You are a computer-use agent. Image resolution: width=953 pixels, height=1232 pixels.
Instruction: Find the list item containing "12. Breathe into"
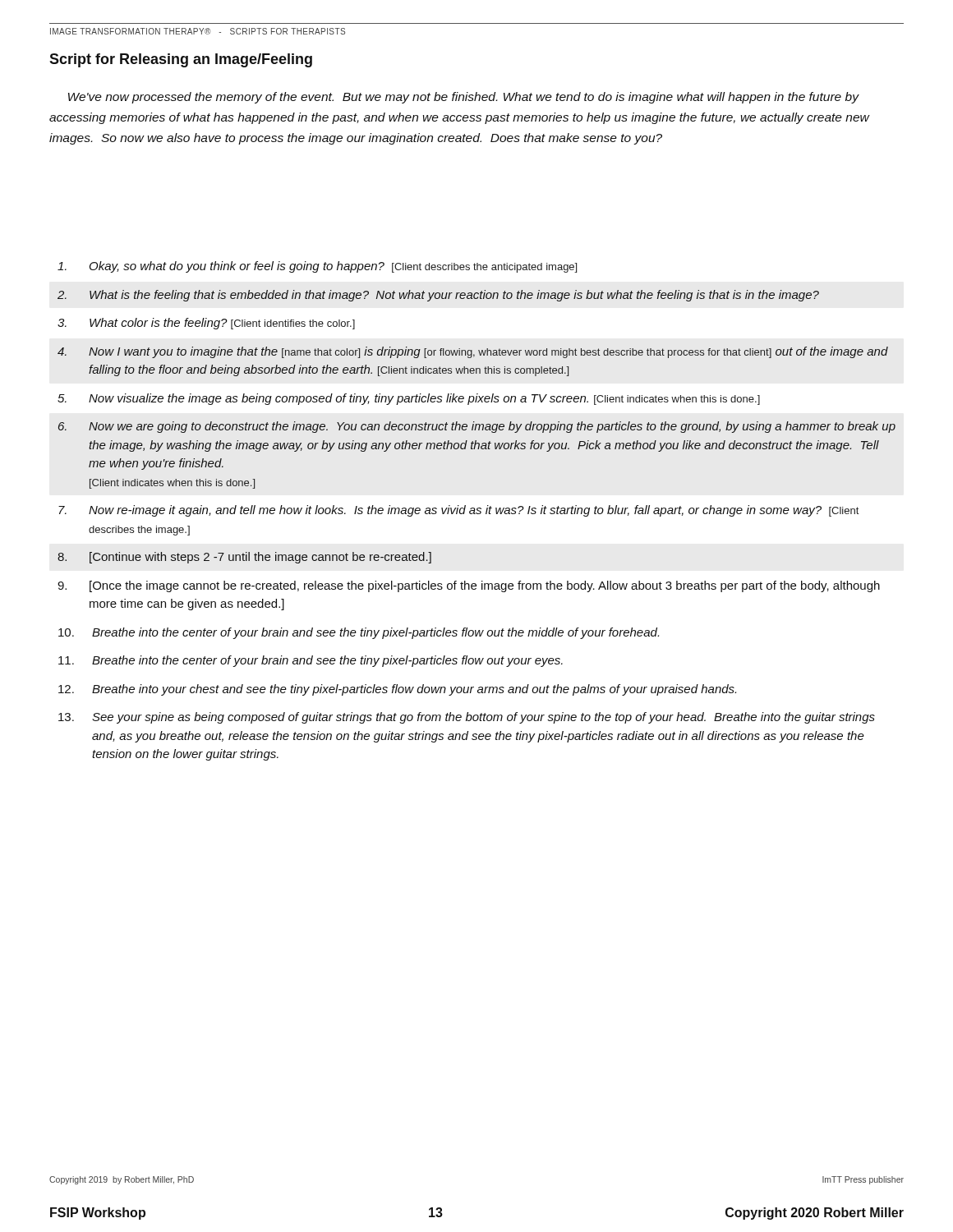tap(476, 689)
